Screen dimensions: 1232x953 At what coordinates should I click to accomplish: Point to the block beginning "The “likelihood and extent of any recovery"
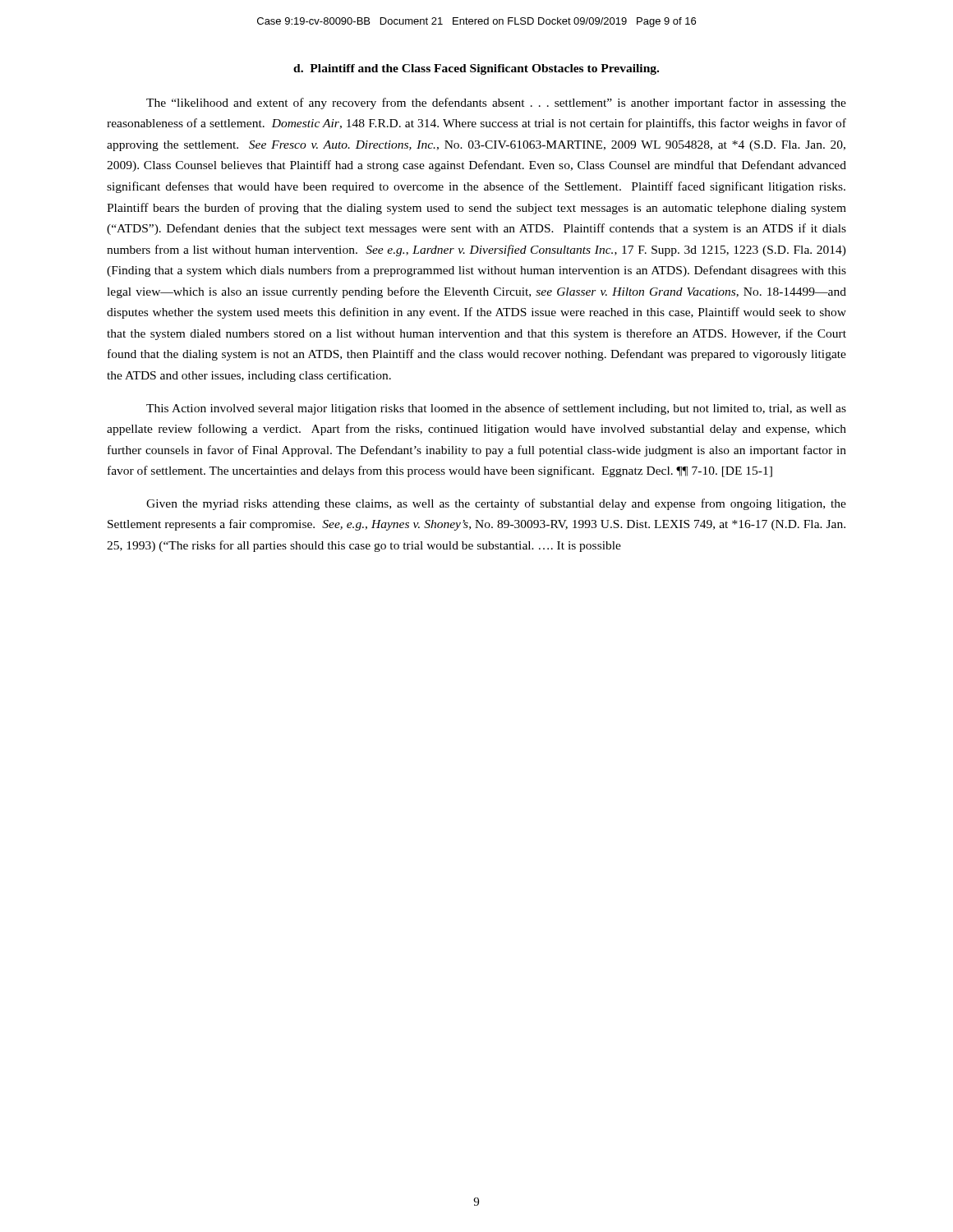pos(476,238)
